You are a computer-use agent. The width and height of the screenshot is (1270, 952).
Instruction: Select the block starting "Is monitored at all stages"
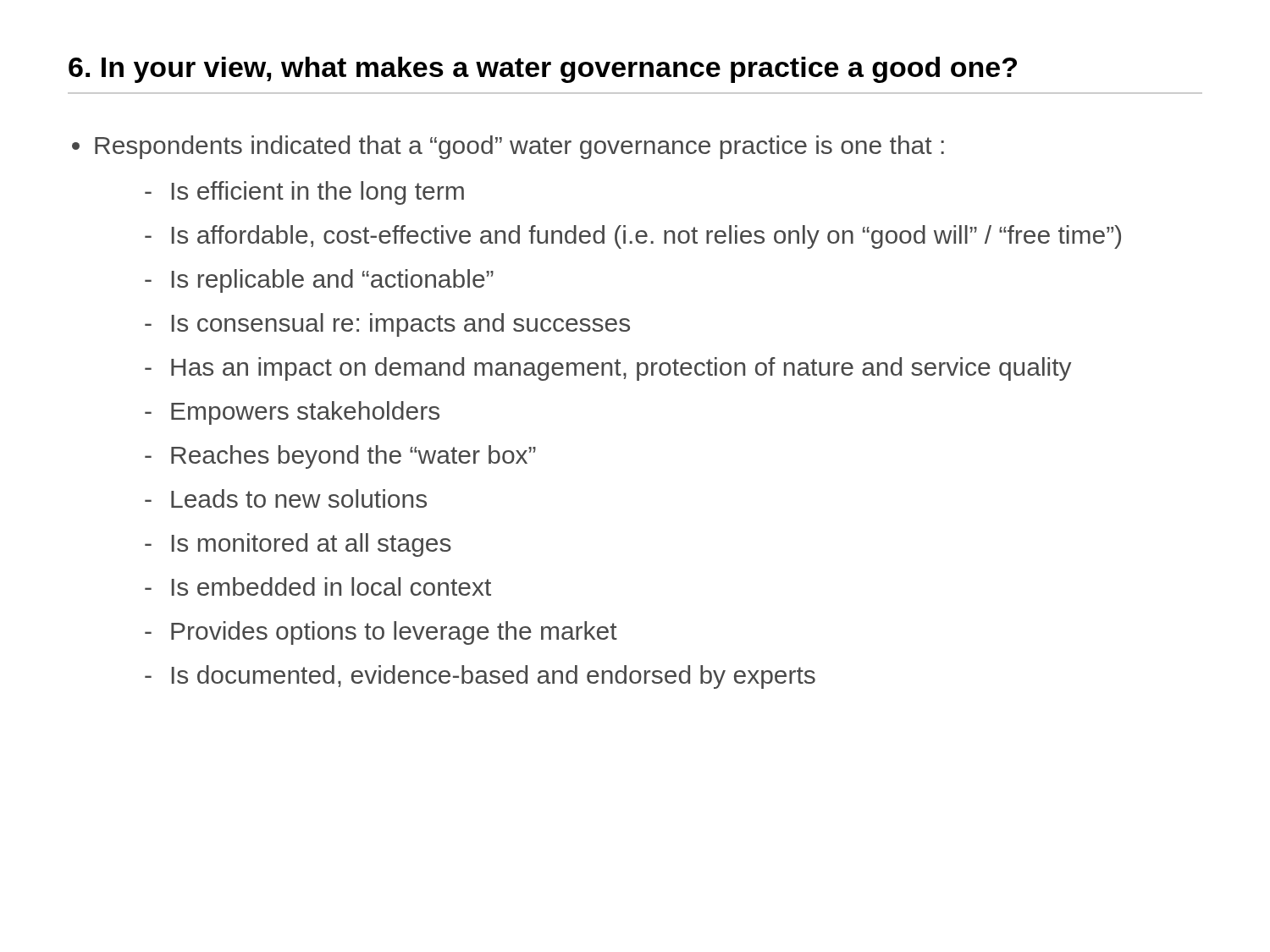click(311, 543)
